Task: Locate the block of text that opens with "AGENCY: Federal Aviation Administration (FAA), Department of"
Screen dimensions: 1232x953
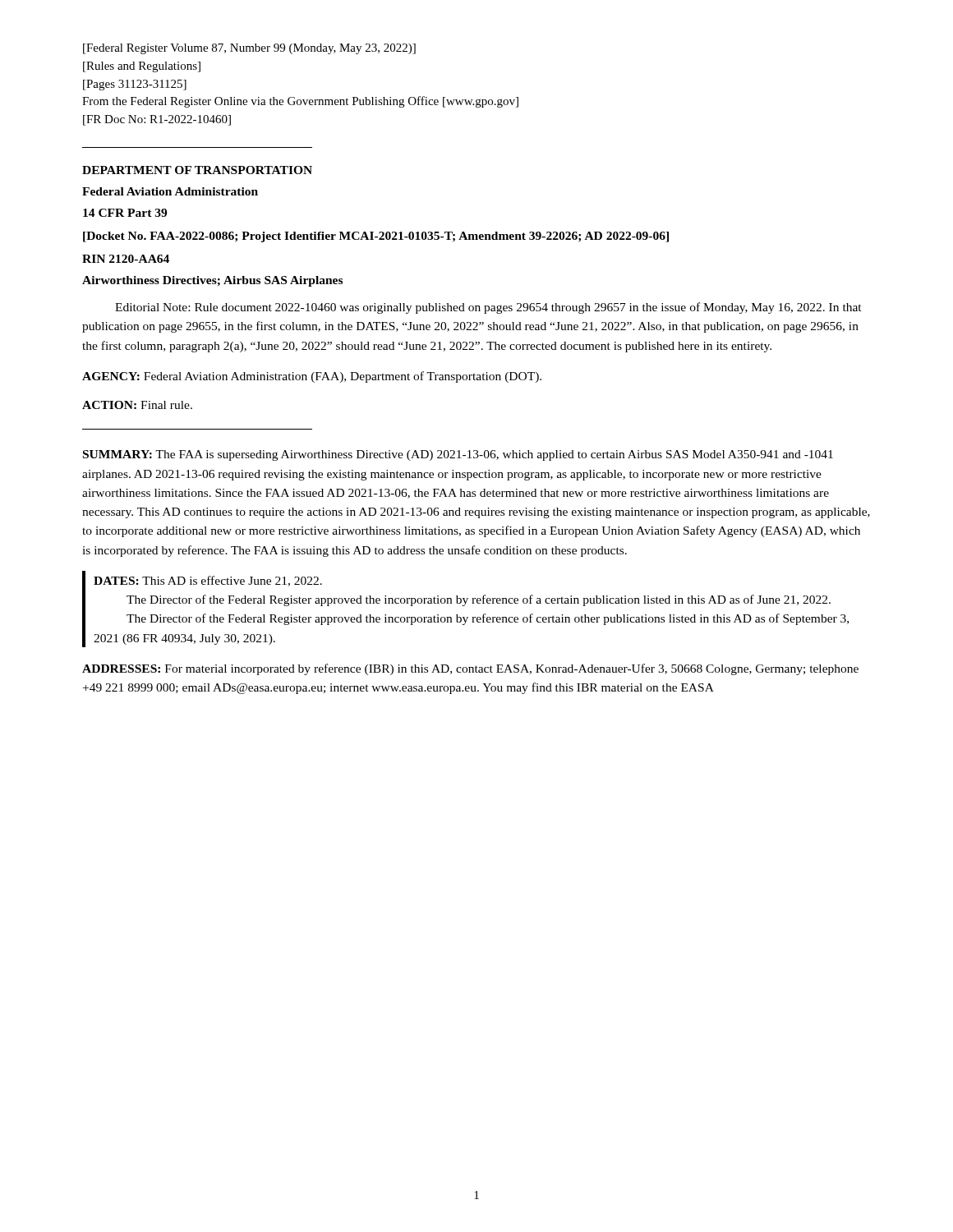Action: pos(312,376)
